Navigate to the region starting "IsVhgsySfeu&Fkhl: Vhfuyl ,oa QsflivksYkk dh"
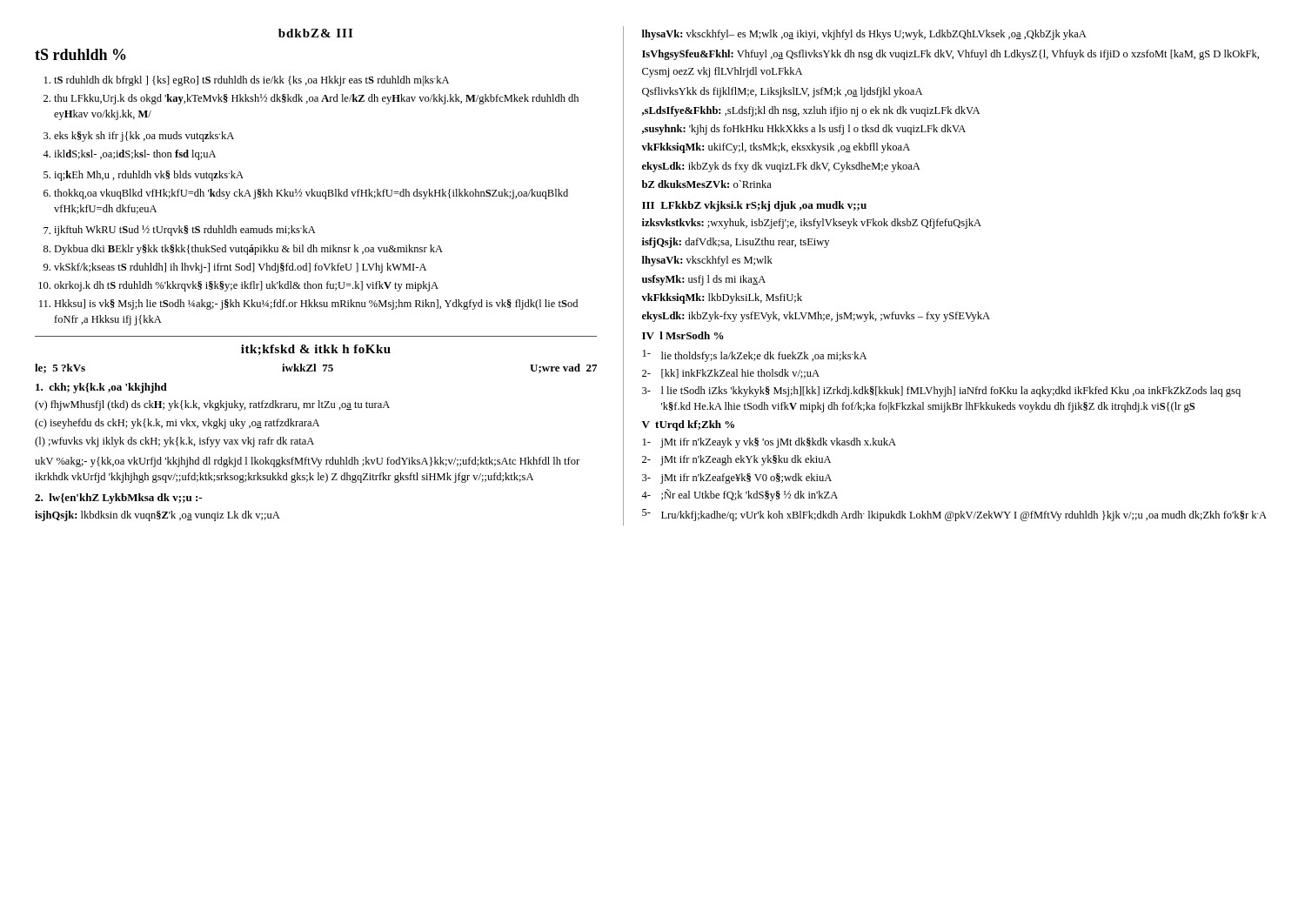 951,63
